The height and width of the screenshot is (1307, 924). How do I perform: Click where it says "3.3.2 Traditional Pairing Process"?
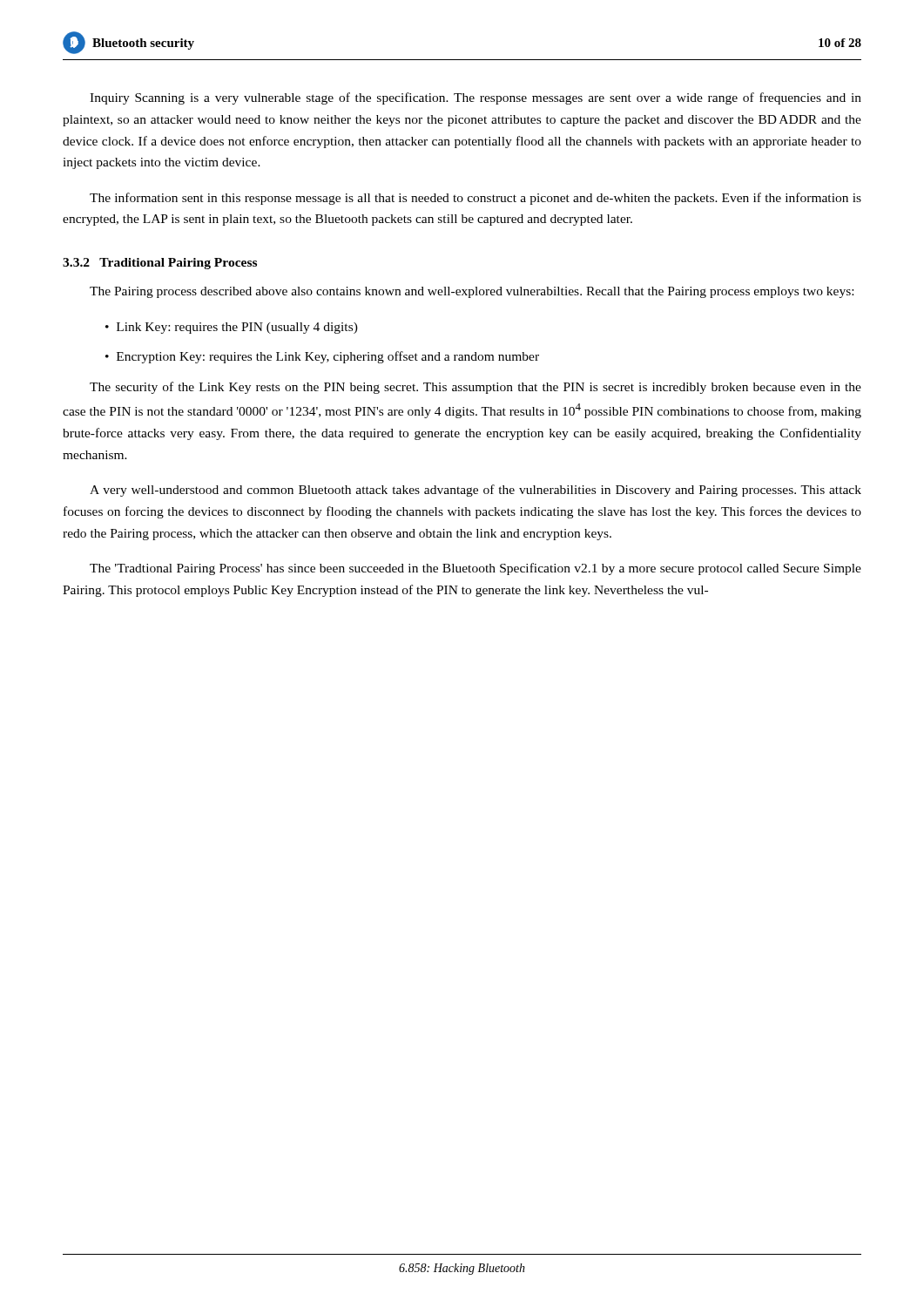160,262
